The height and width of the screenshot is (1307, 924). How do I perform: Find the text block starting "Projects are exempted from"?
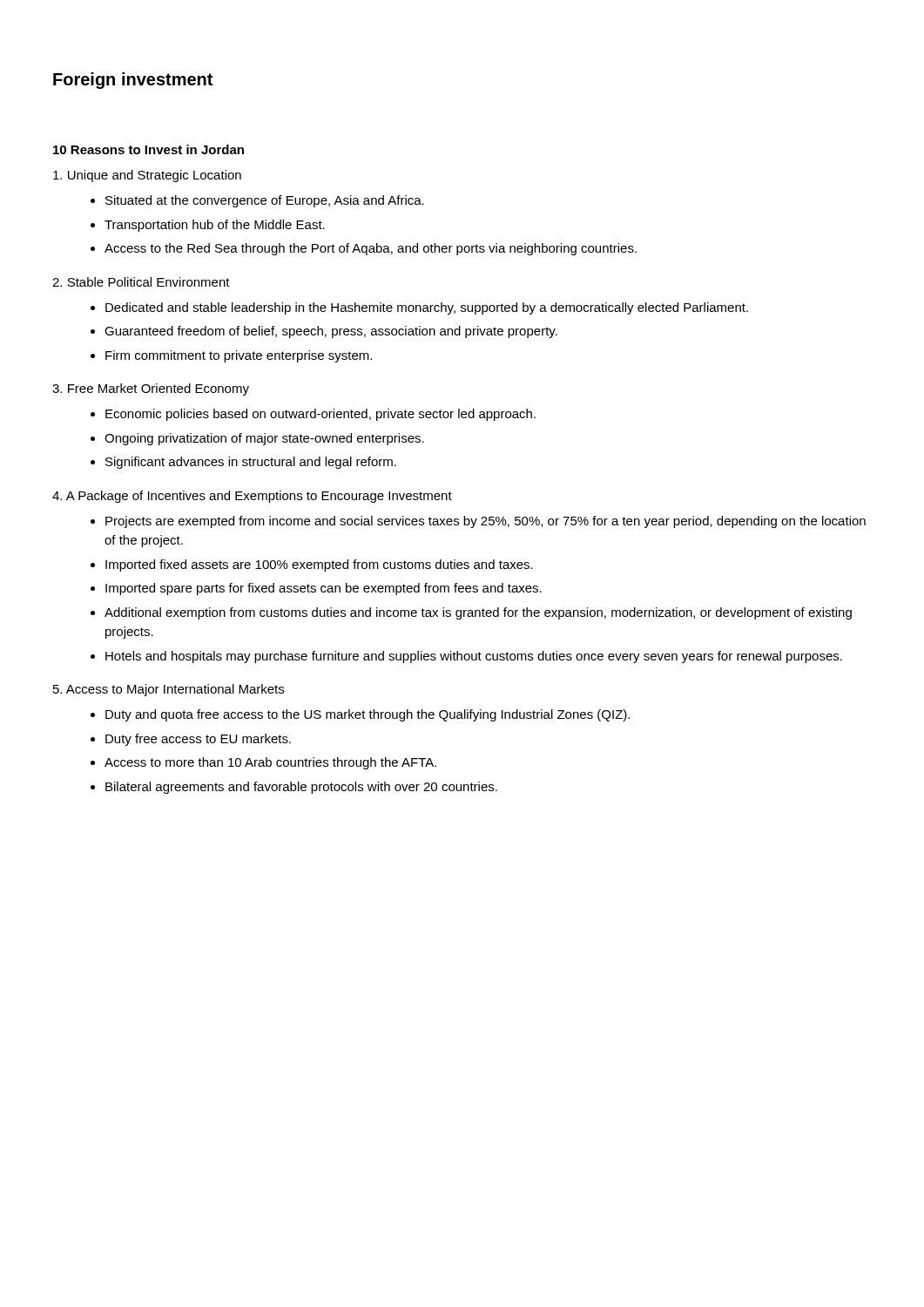point(485,530)
